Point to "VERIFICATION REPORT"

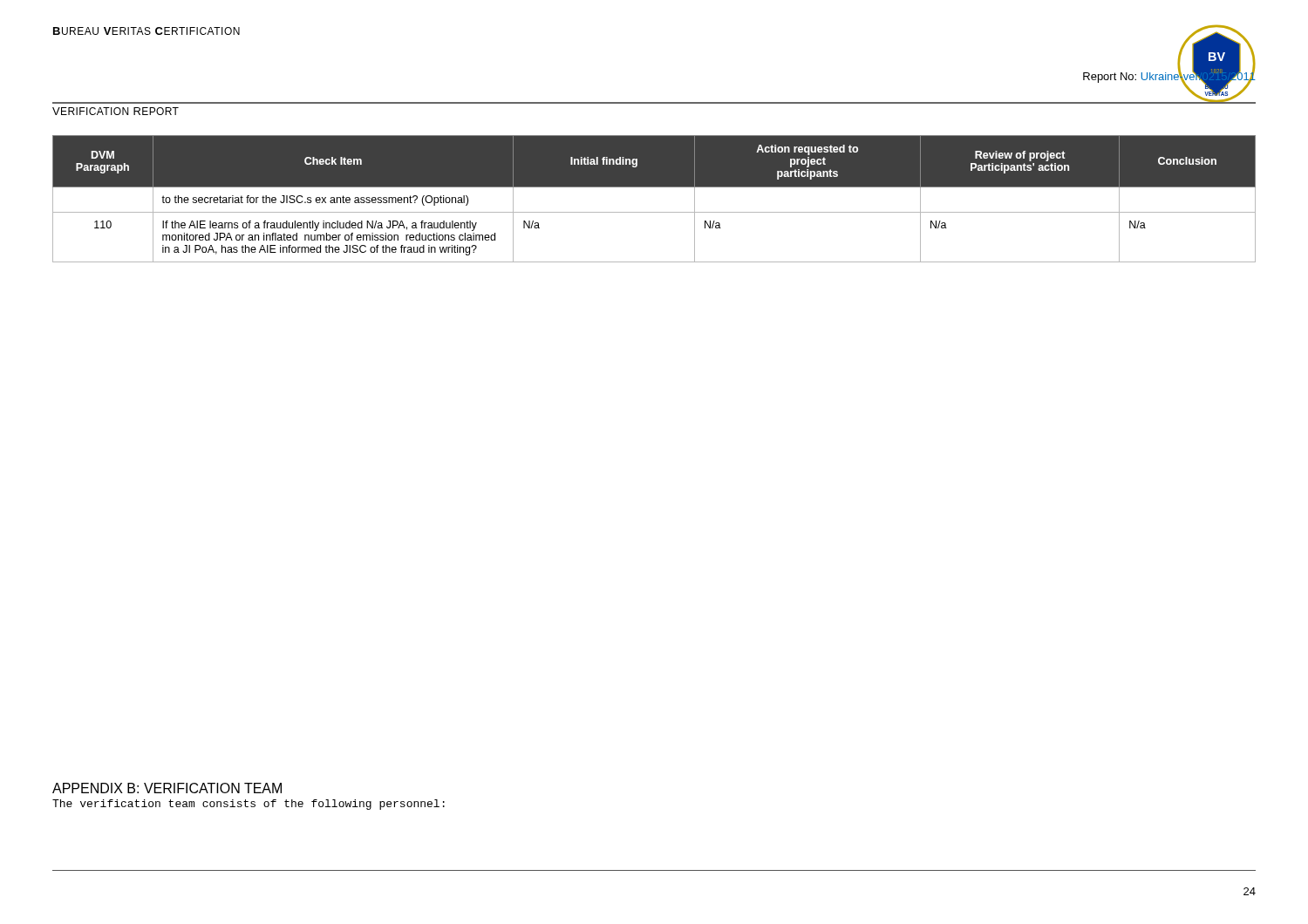click(116, 111)
